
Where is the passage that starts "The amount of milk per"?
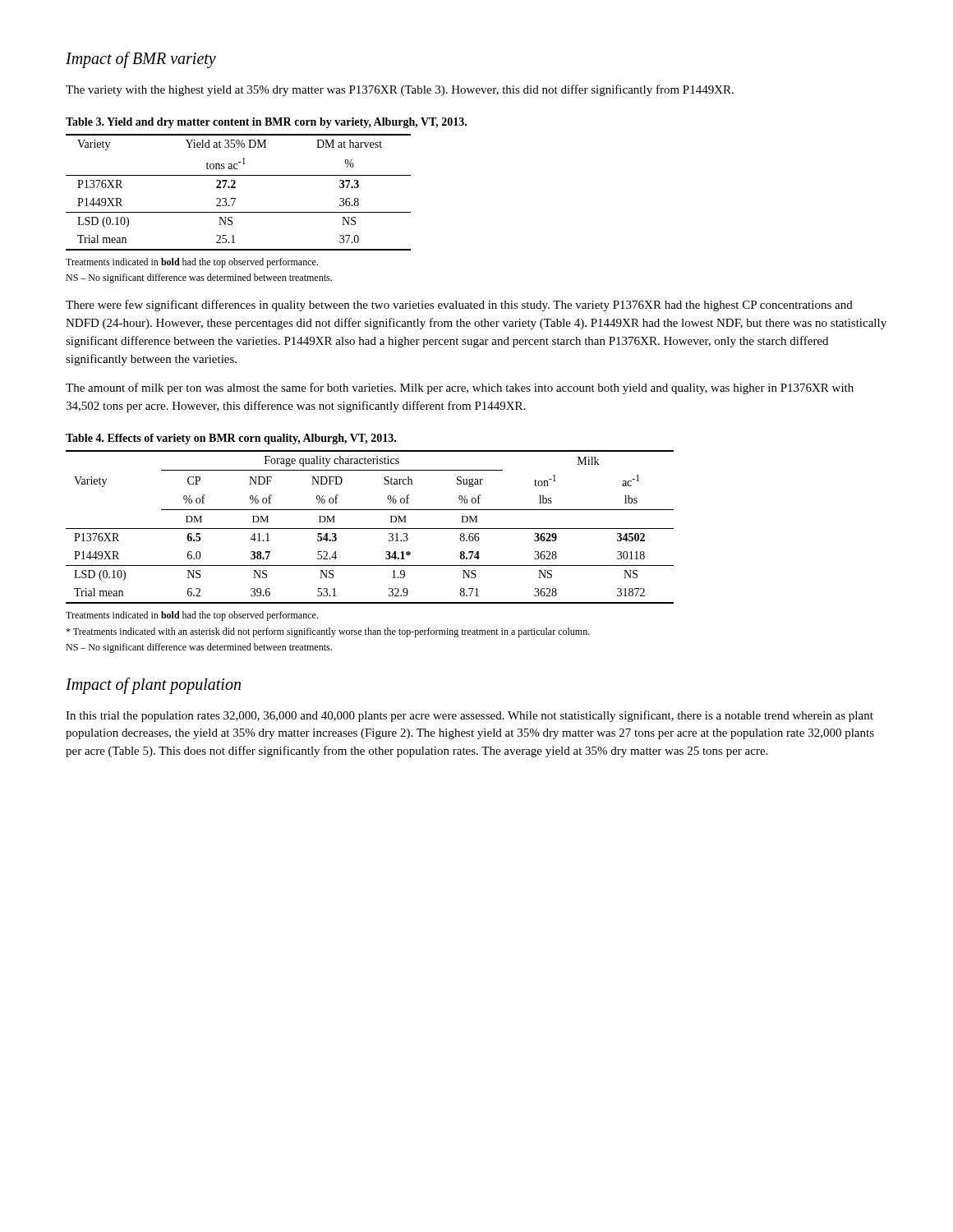[476, 398]
